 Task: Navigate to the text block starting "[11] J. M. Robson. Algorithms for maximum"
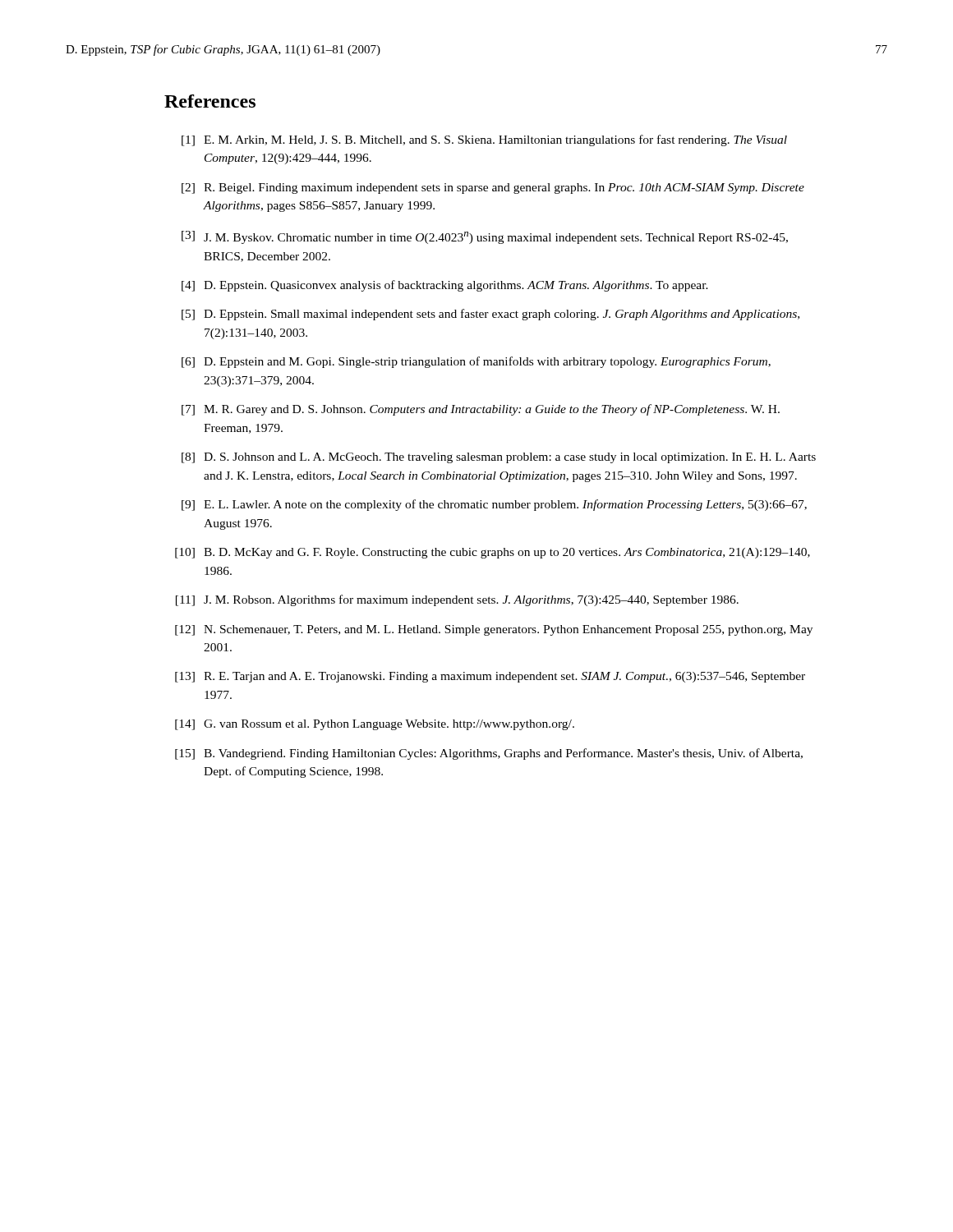click(x=493, y=600)
